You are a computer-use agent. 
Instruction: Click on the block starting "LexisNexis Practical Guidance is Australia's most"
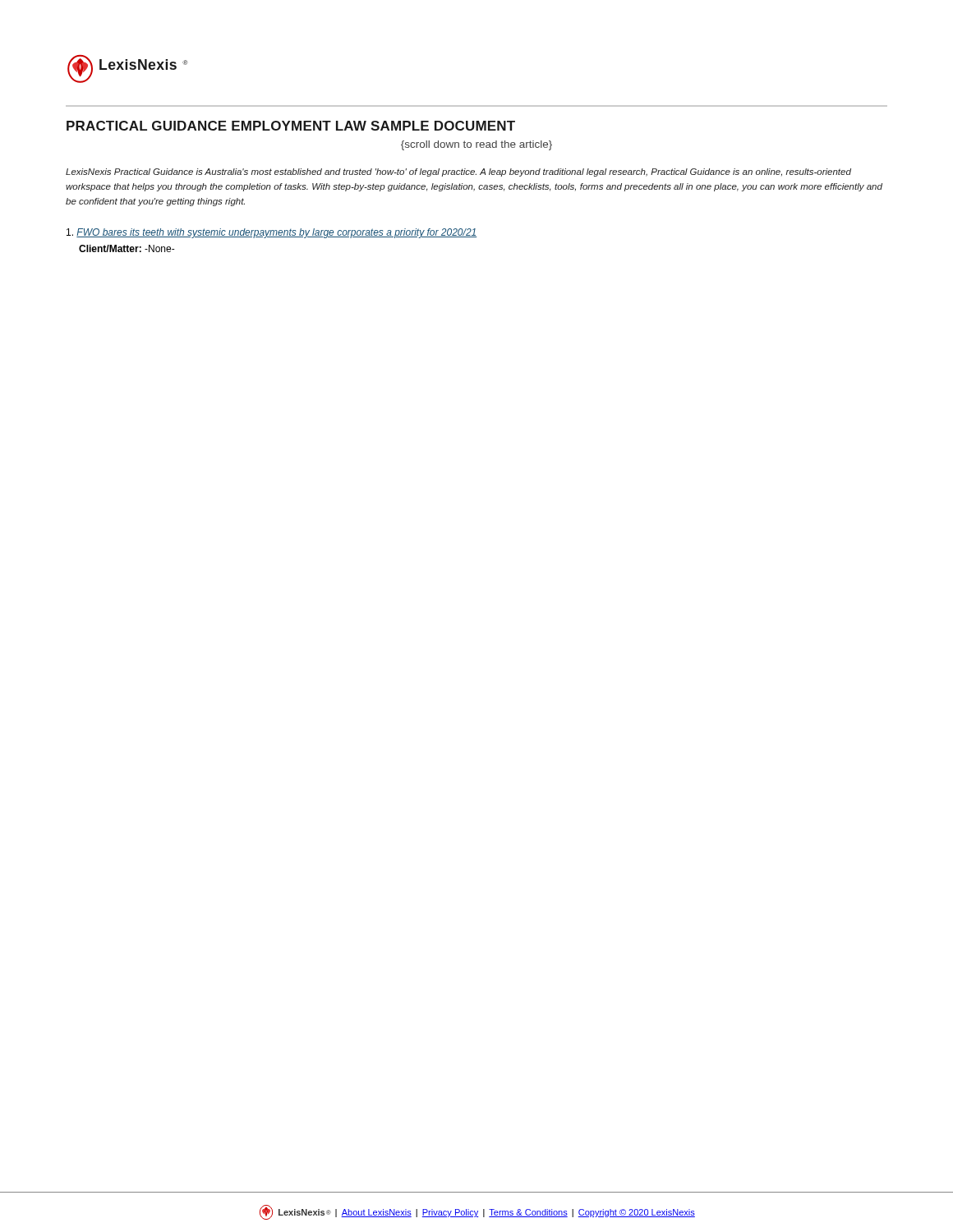coord(474,186)
